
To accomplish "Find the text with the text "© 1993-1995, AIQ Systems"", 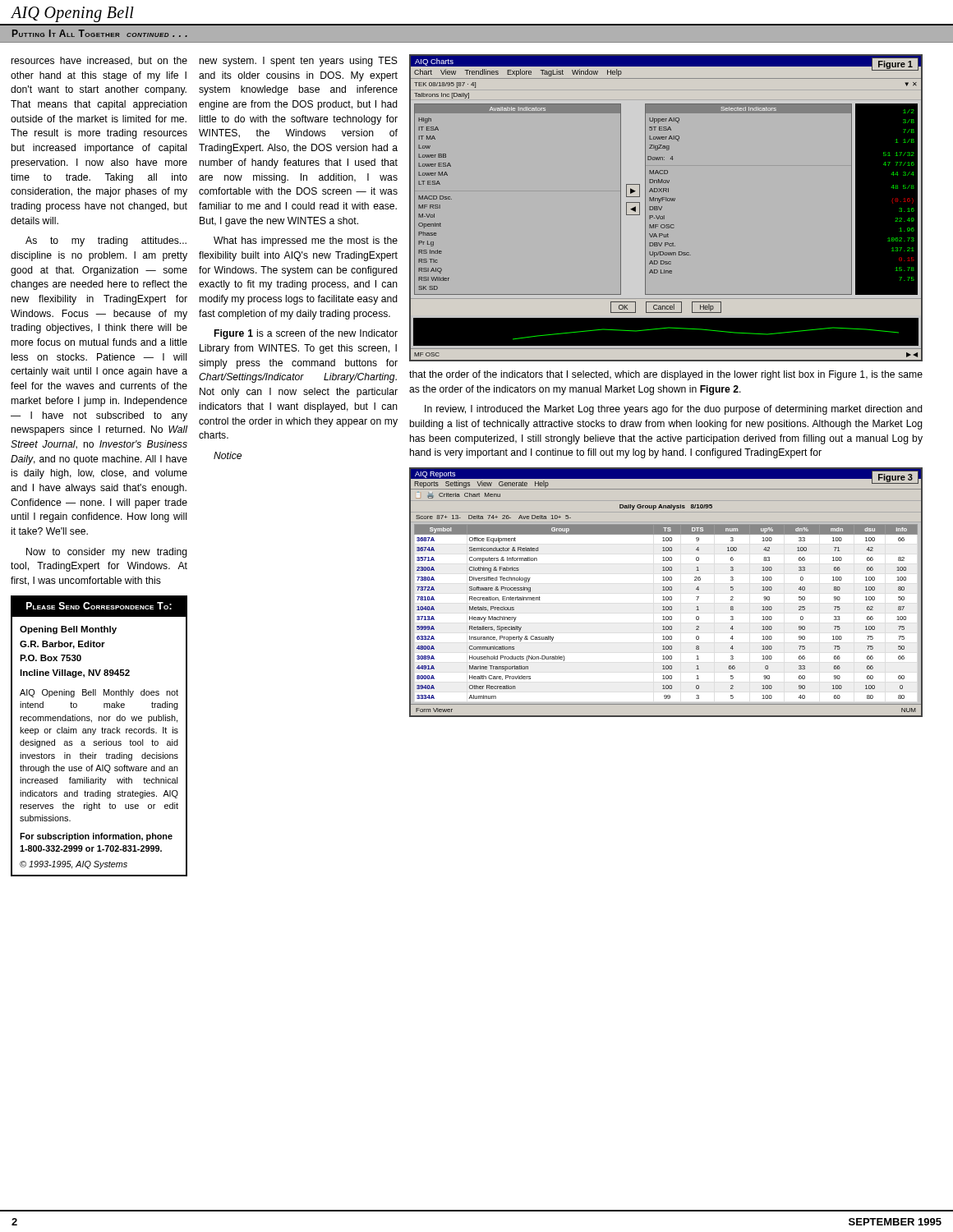I will tap(74, 864).
